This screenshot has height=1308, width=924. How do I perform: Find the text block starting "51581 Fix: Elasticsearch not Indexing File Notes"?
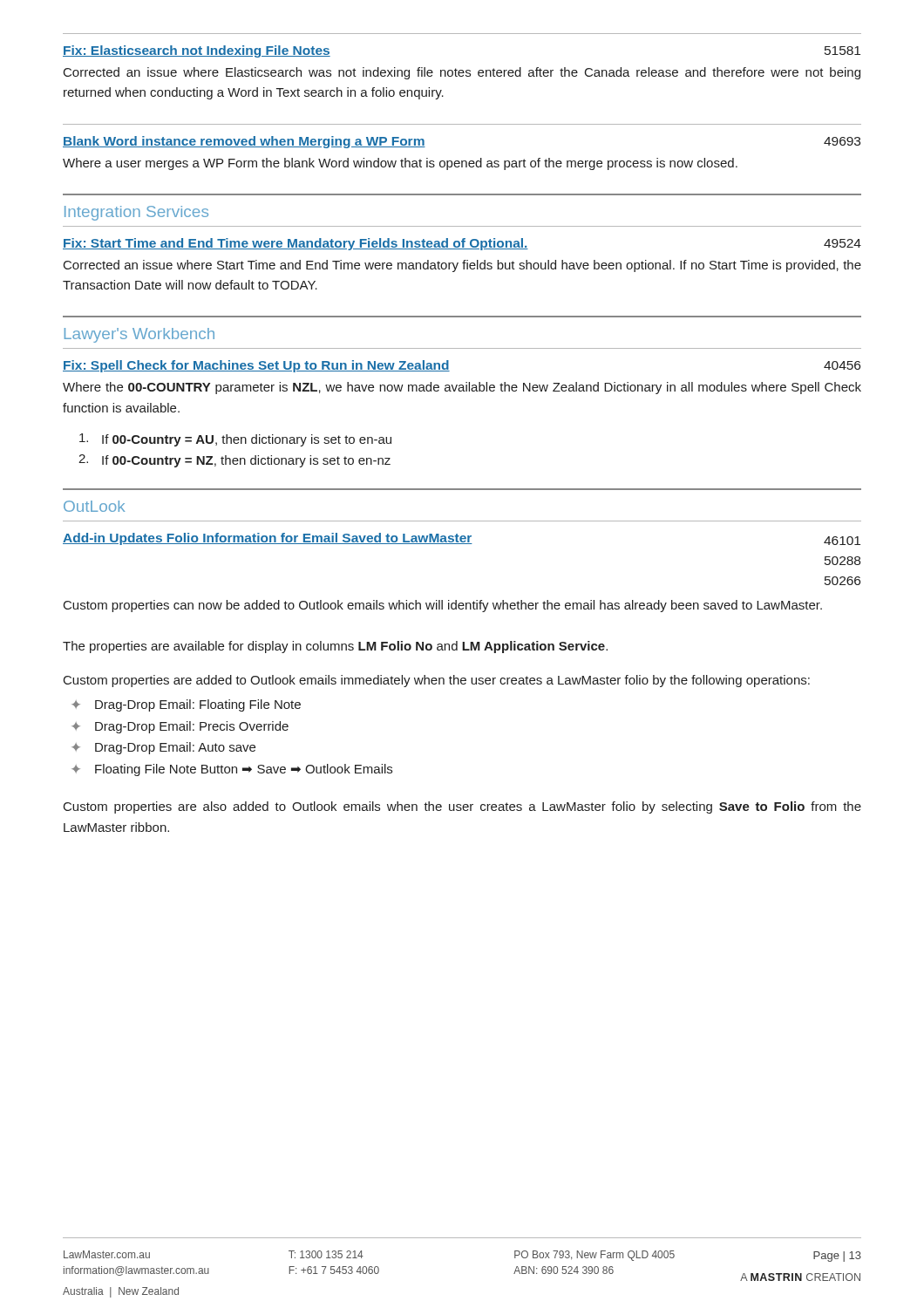[158, 51]
